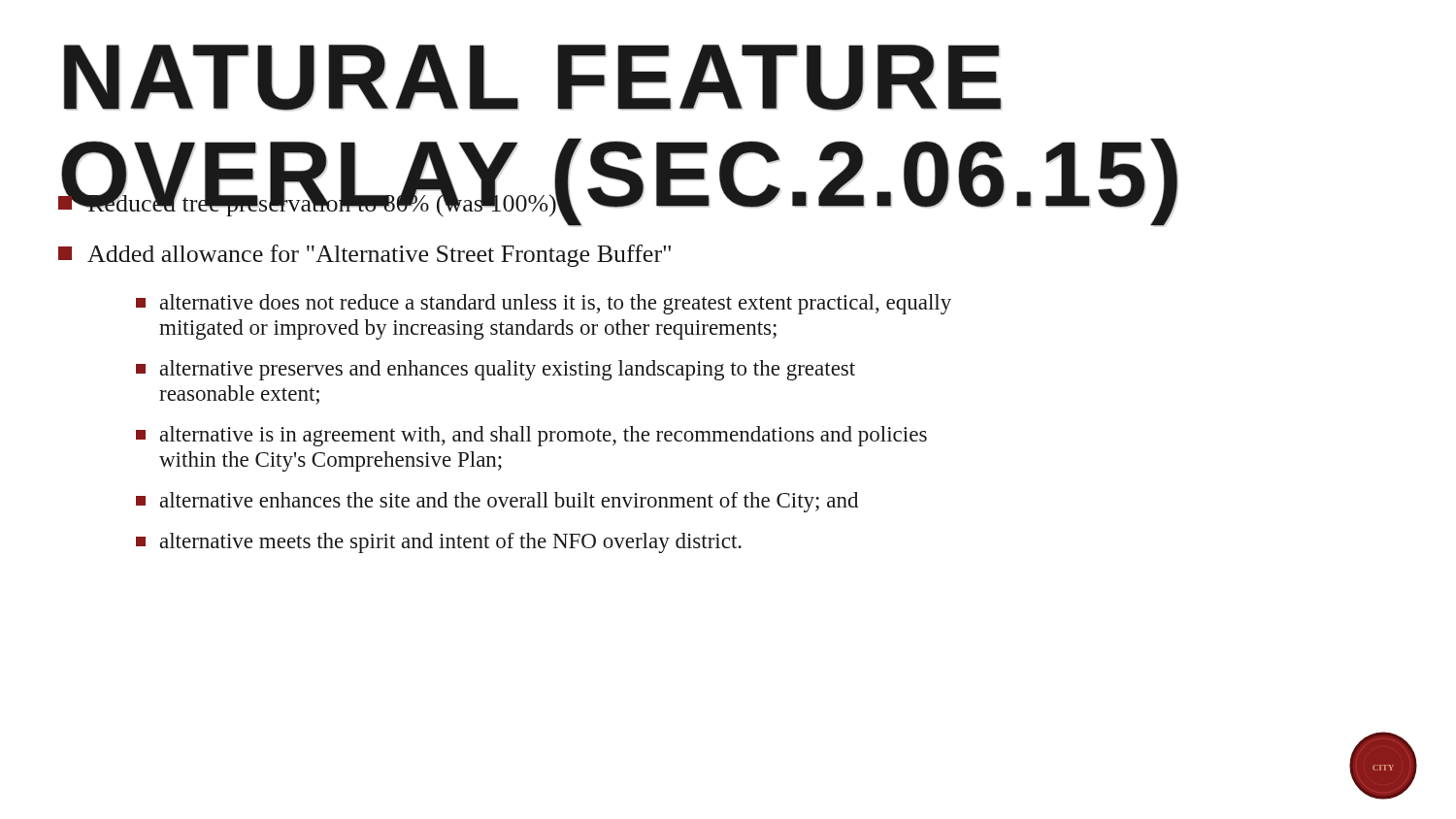Find the text starting "NATURAL FEATURE OVERLAY (SEC.2.06.15)"
This screenshot has width=1456, height=819.
pos(728,126)
